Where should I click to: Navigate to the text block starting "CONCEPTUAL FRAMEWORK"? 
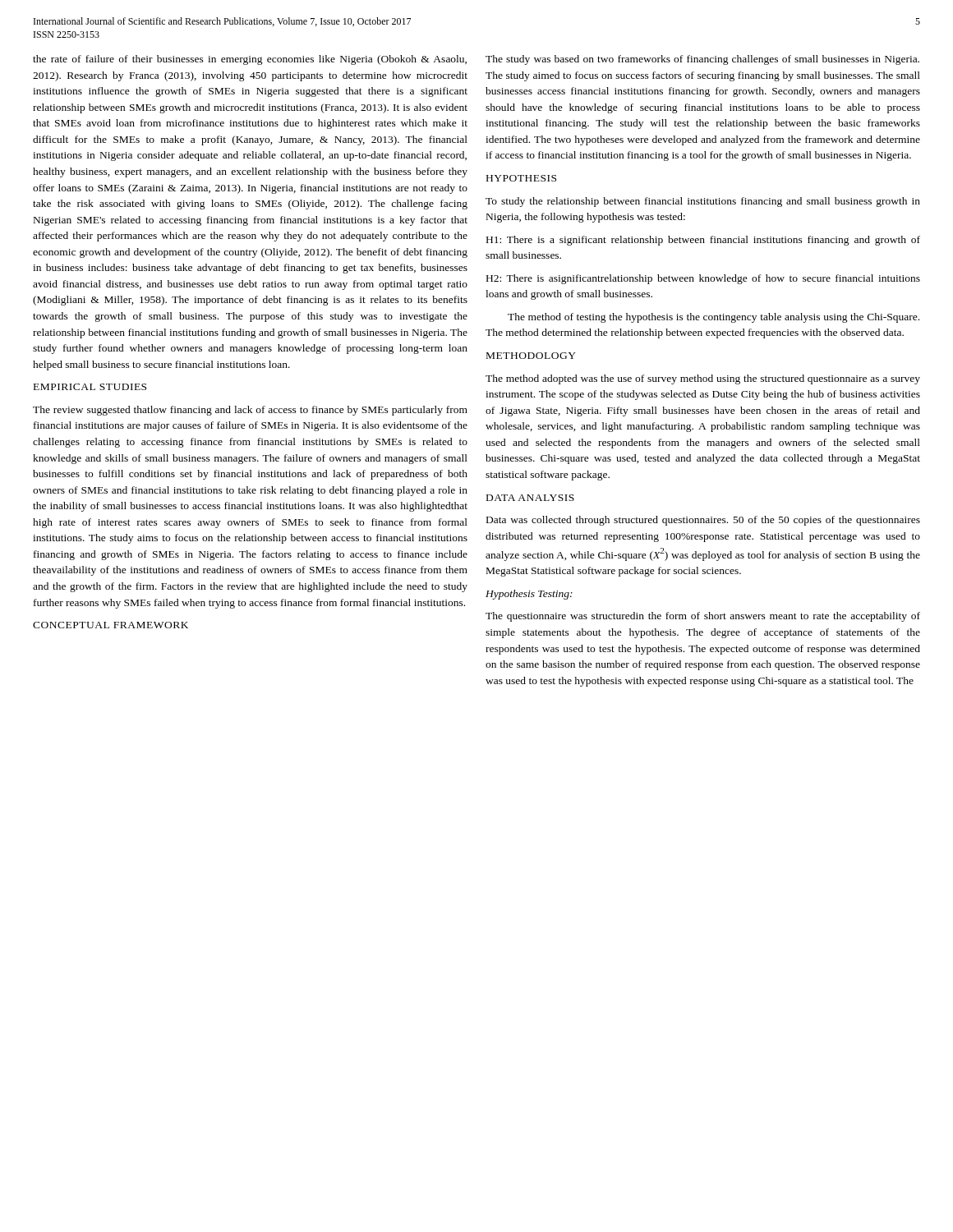click(110, 625)
